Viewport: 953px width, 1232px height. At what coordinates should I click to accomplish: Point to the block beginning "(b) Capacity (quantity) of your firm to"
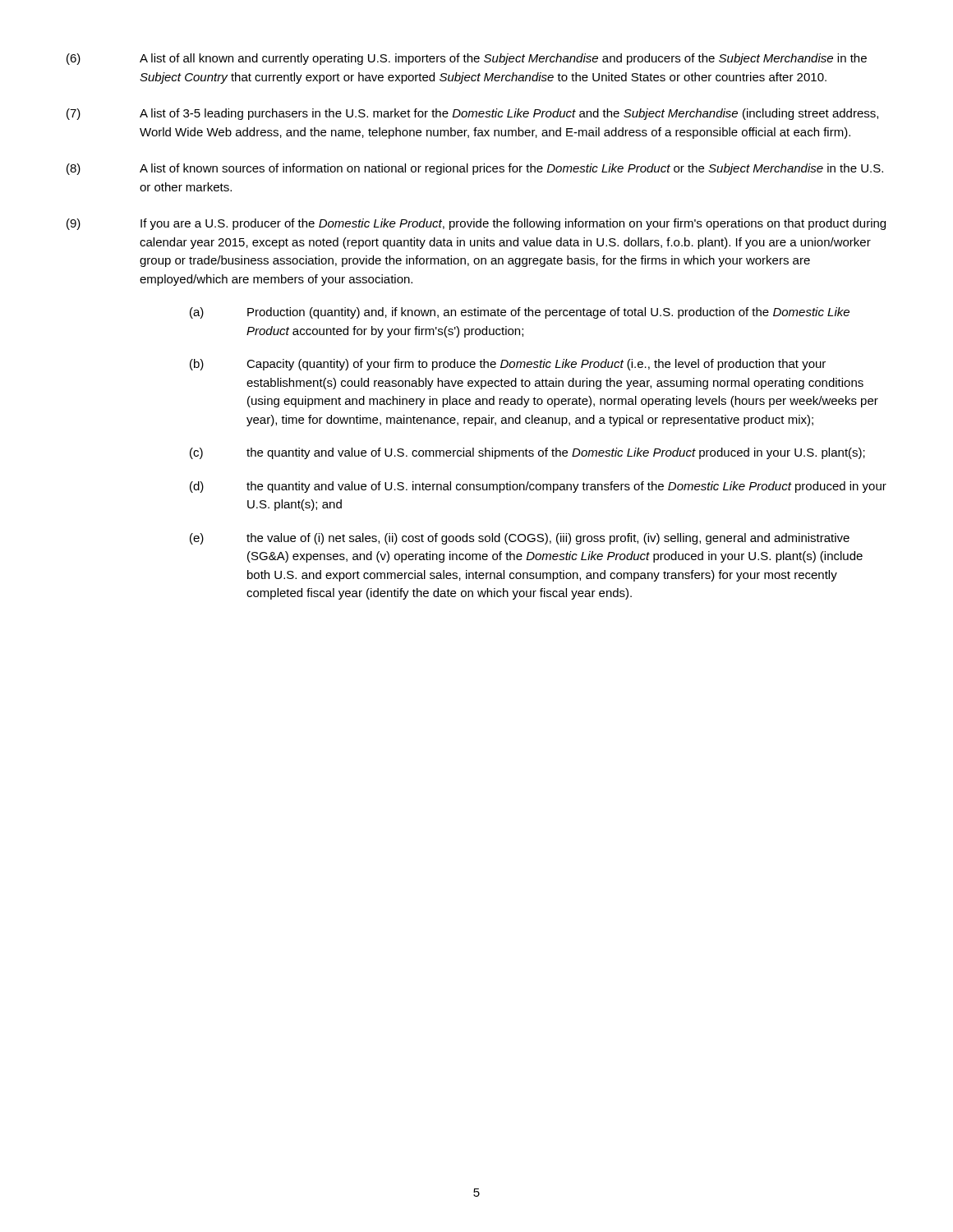pyautogui.click(x=538, y=392)
